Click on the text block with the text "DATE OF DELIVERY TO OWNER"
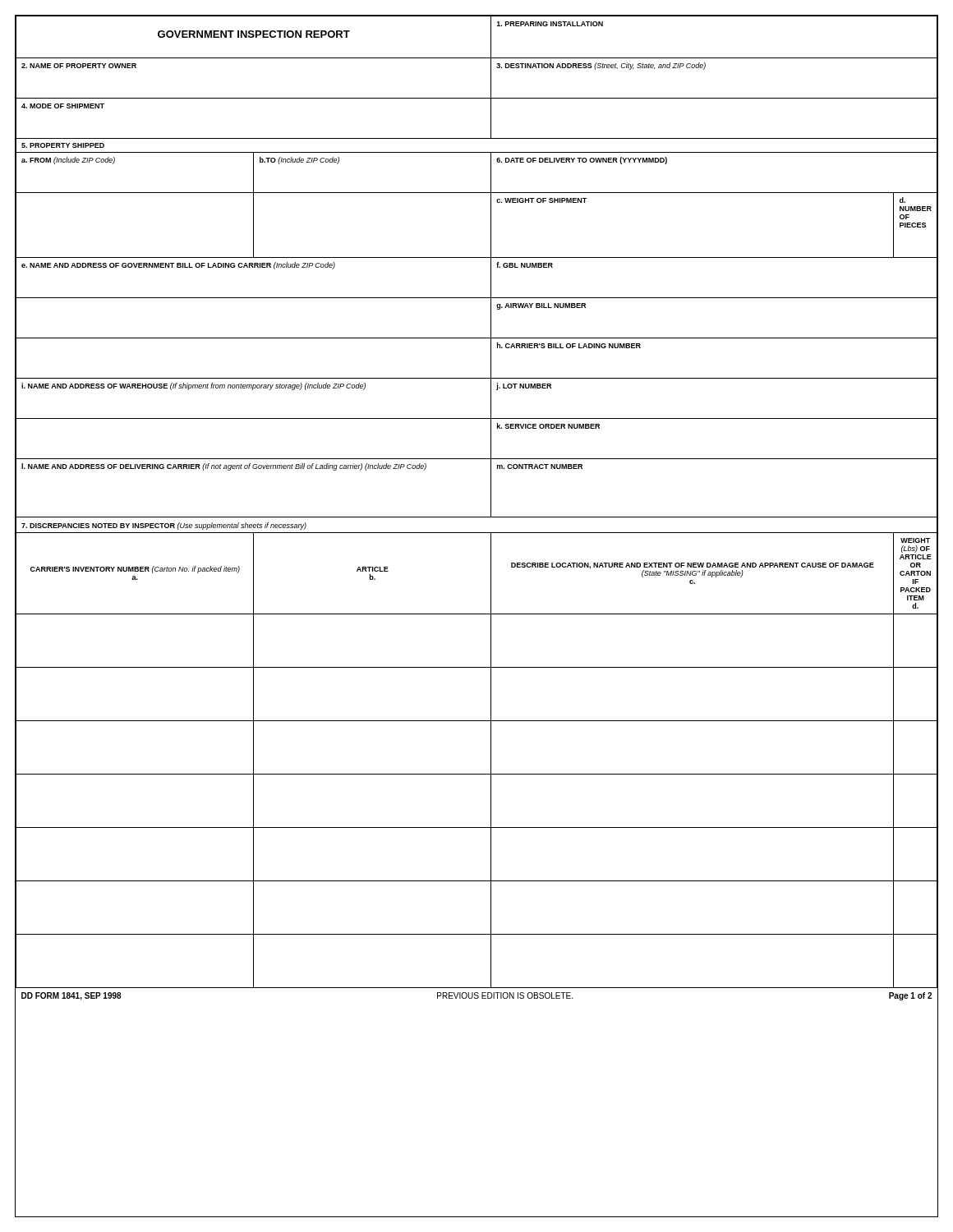The width and height of the screenshot is (953, 1232). click(582, 161)
